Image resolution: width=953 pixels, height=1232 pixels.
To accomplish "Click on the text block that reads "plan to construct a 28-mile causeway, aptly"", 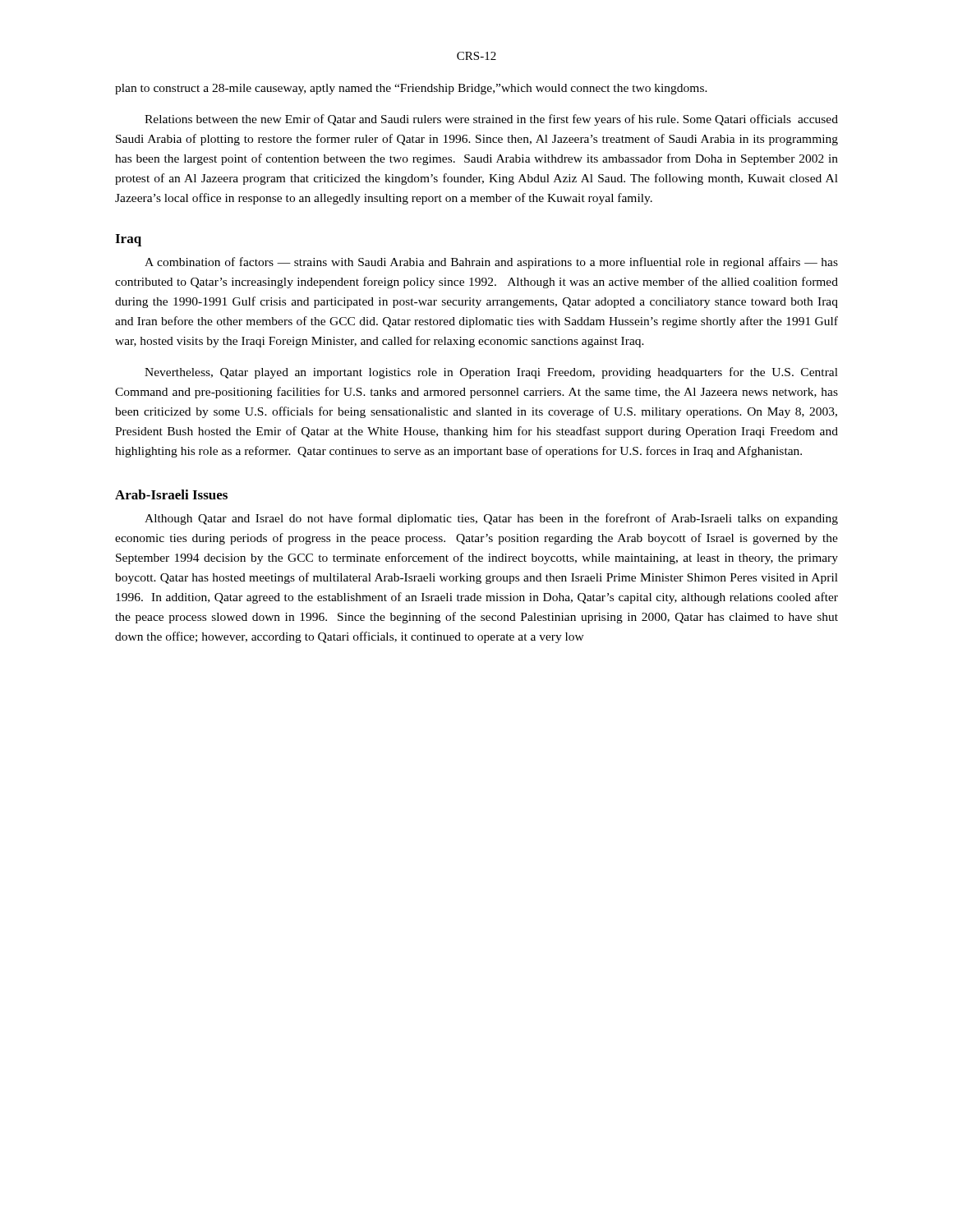I will (476, 88).
